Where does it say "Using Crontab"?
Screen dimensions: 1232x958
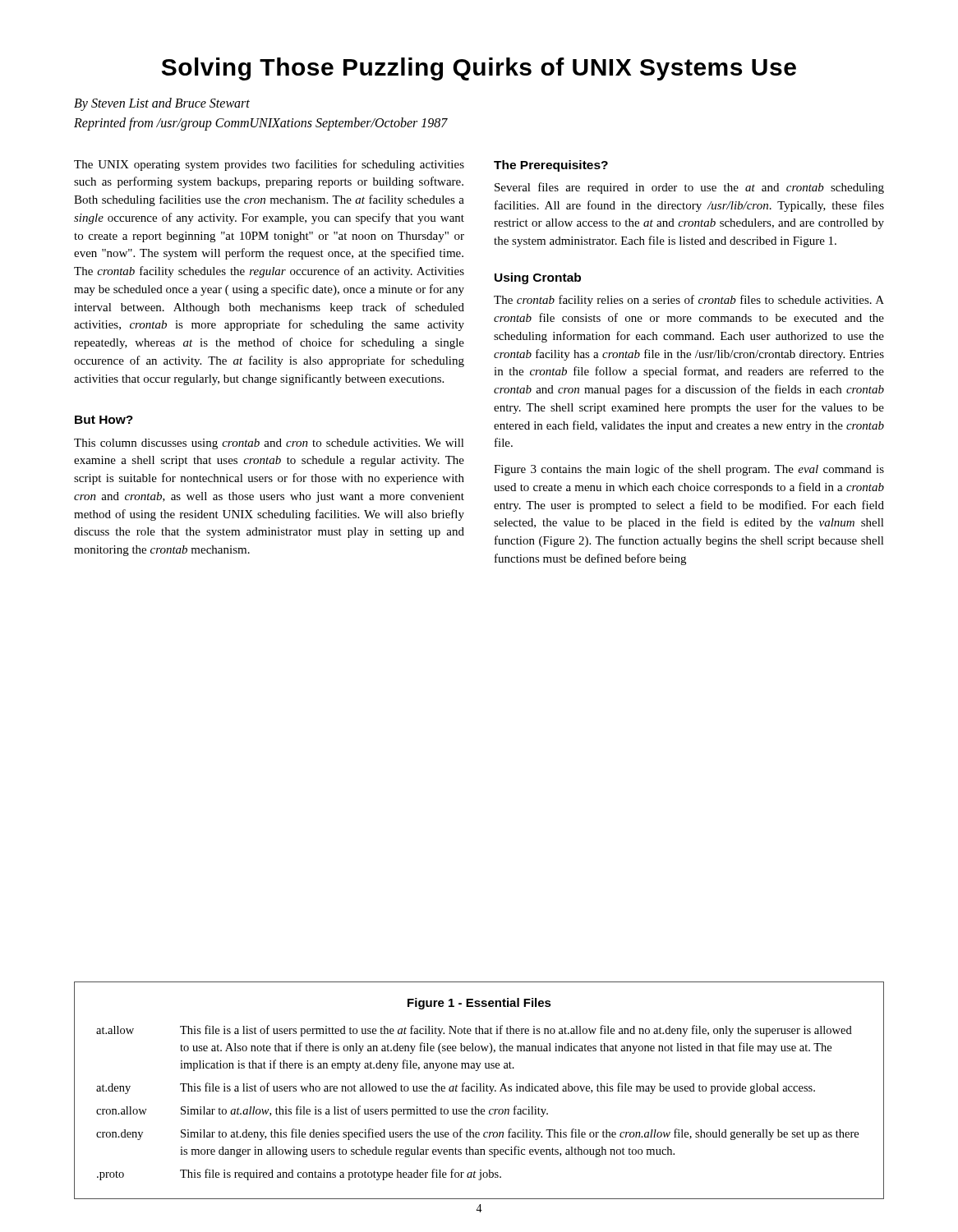click(x=538, y=277)
